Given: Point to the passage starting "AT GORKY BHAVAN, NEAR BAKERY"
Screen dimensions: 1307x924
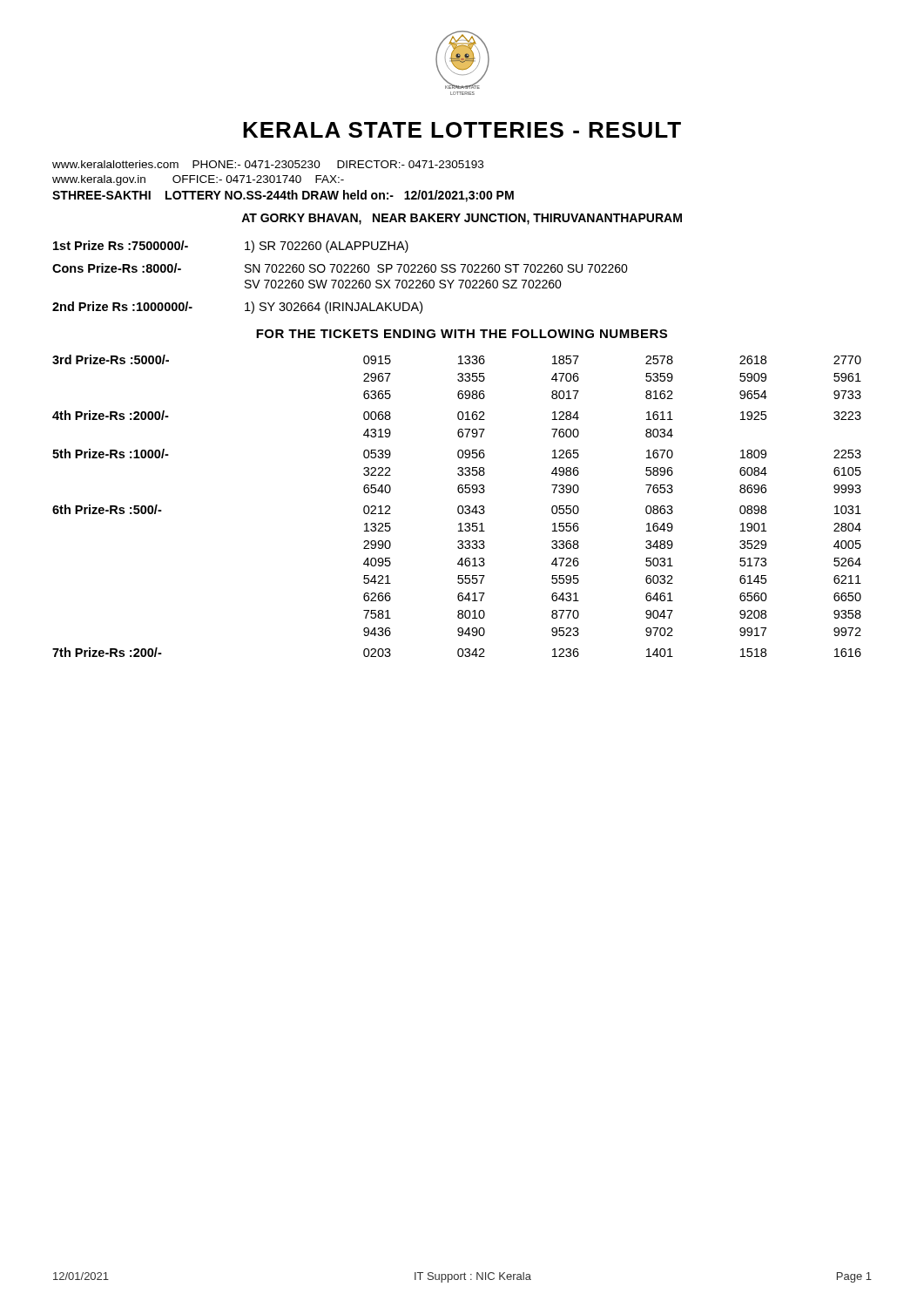Looking at the screenshot, I should 462,218.
